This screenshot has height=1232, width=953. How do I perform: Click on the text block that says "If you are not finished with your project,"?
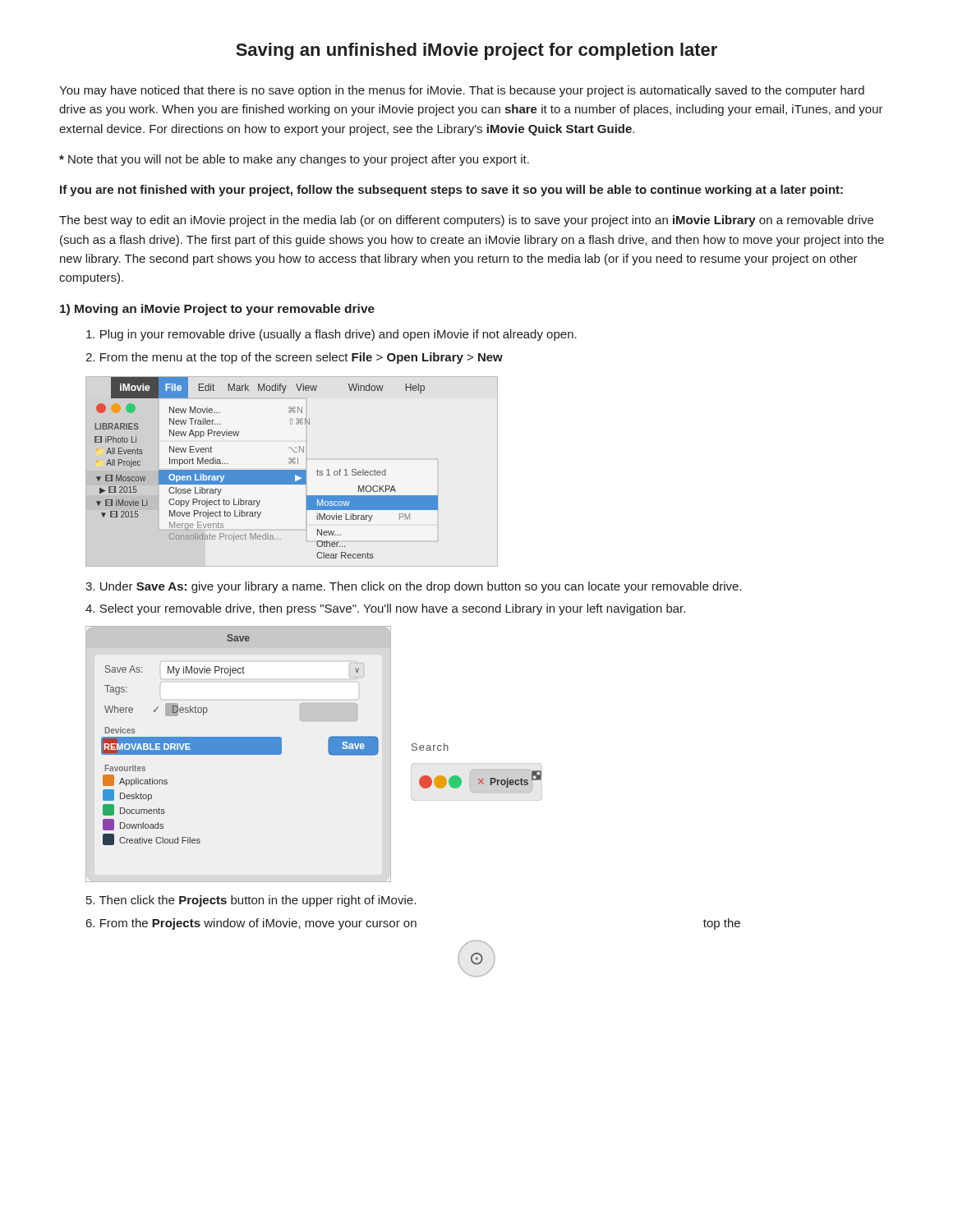(451, 189)
